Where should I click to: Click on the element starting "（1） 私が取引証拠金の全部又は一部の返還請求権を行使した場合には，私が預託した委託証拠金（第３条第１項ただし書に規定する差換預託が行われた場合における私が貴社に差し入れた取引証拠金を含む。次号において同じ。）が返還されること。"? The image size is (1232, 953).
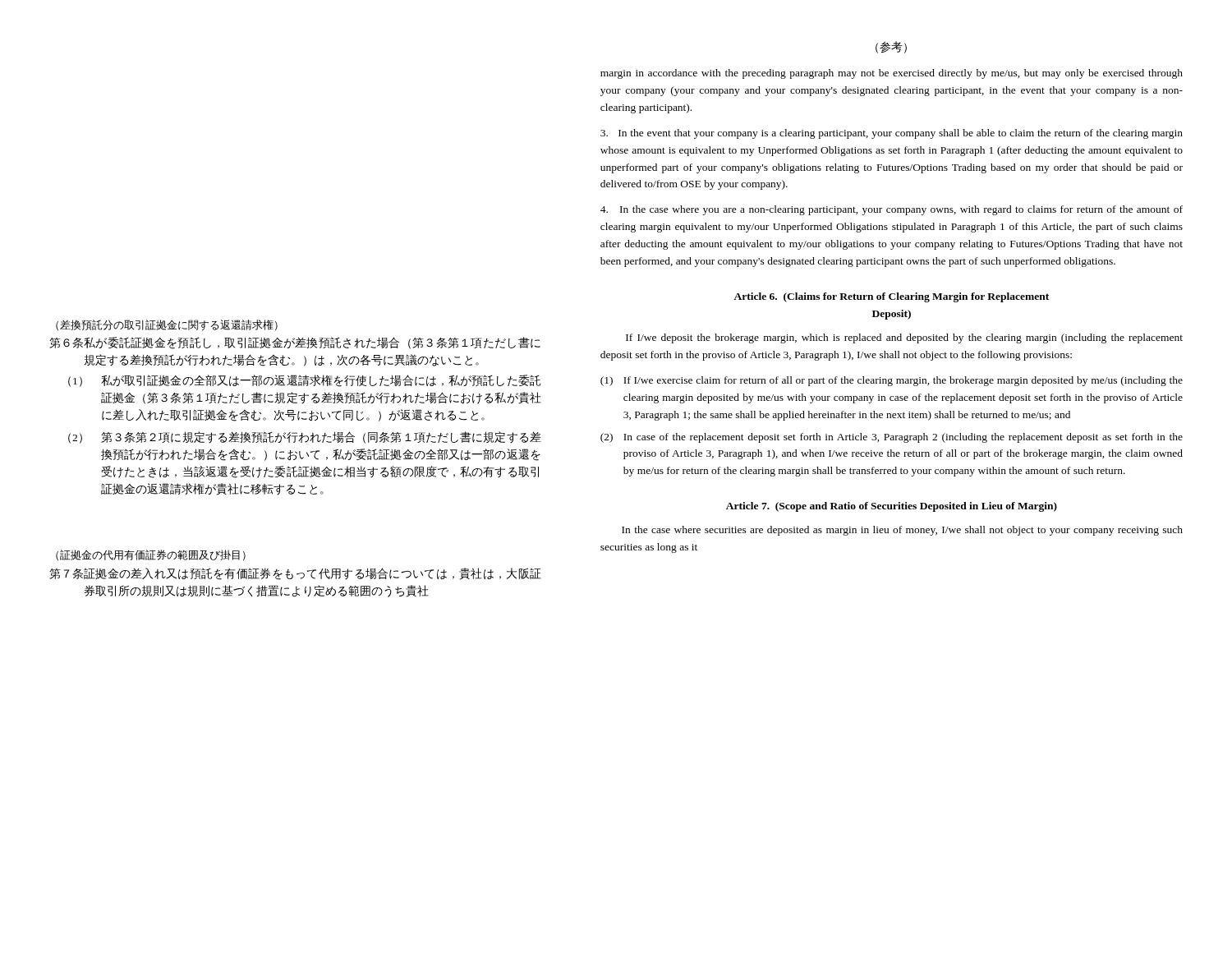[295, 399]
